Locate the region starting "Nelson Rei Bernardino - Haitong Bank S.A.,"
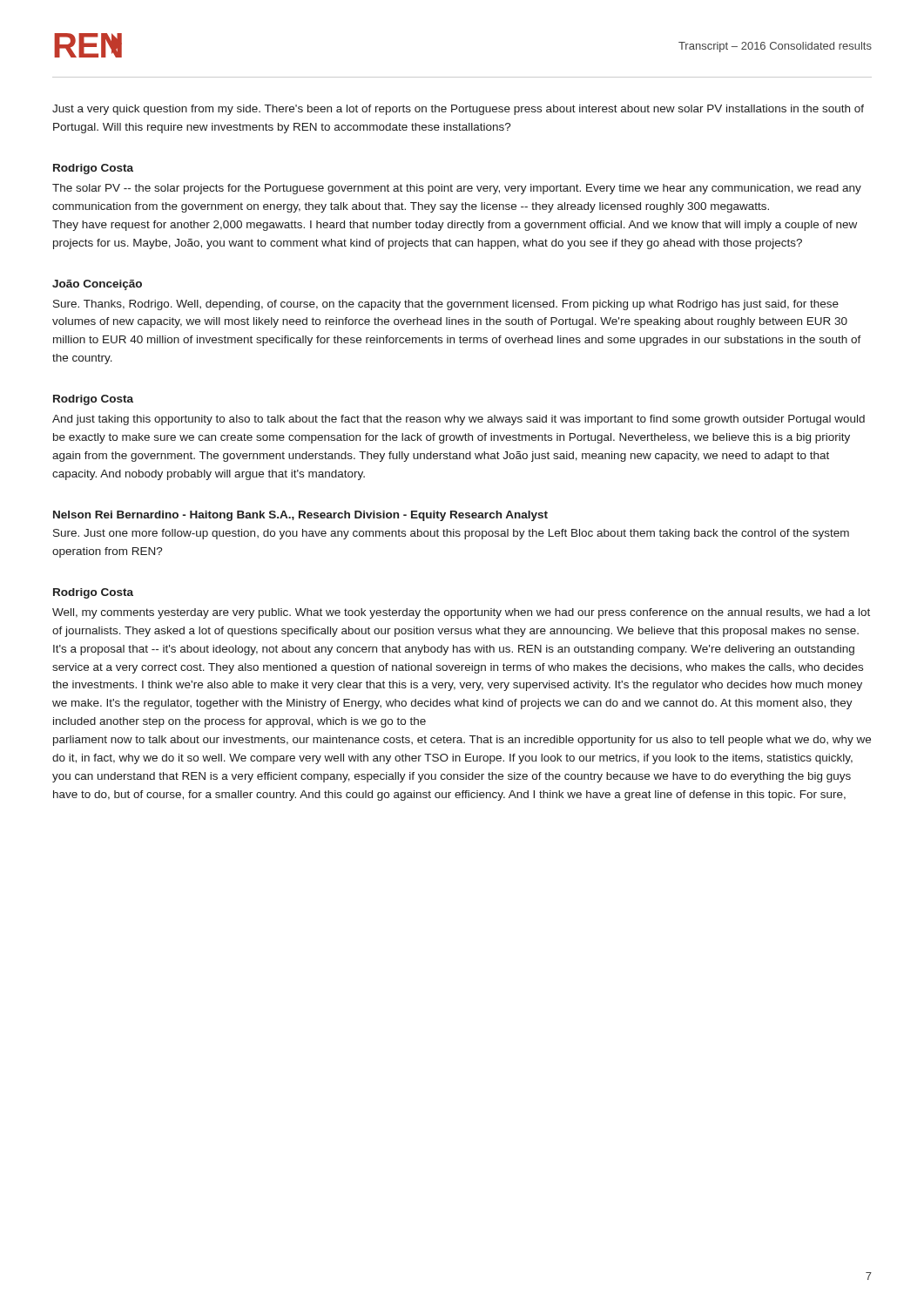The width and height of the screenshot is (924, 1307). point(300,514)
